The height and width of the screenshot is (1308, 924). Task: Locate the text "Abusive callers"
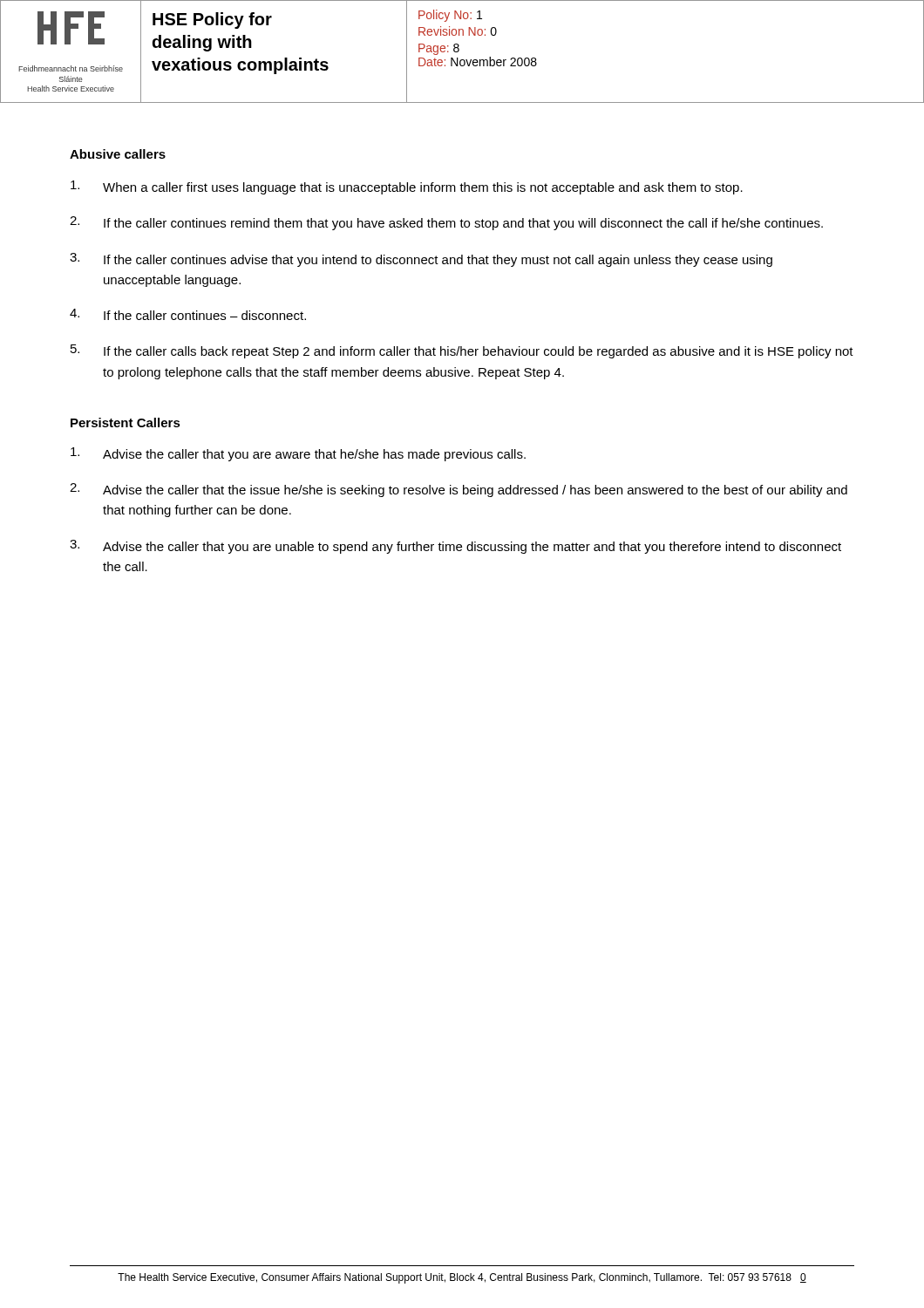tap(118, 154)
